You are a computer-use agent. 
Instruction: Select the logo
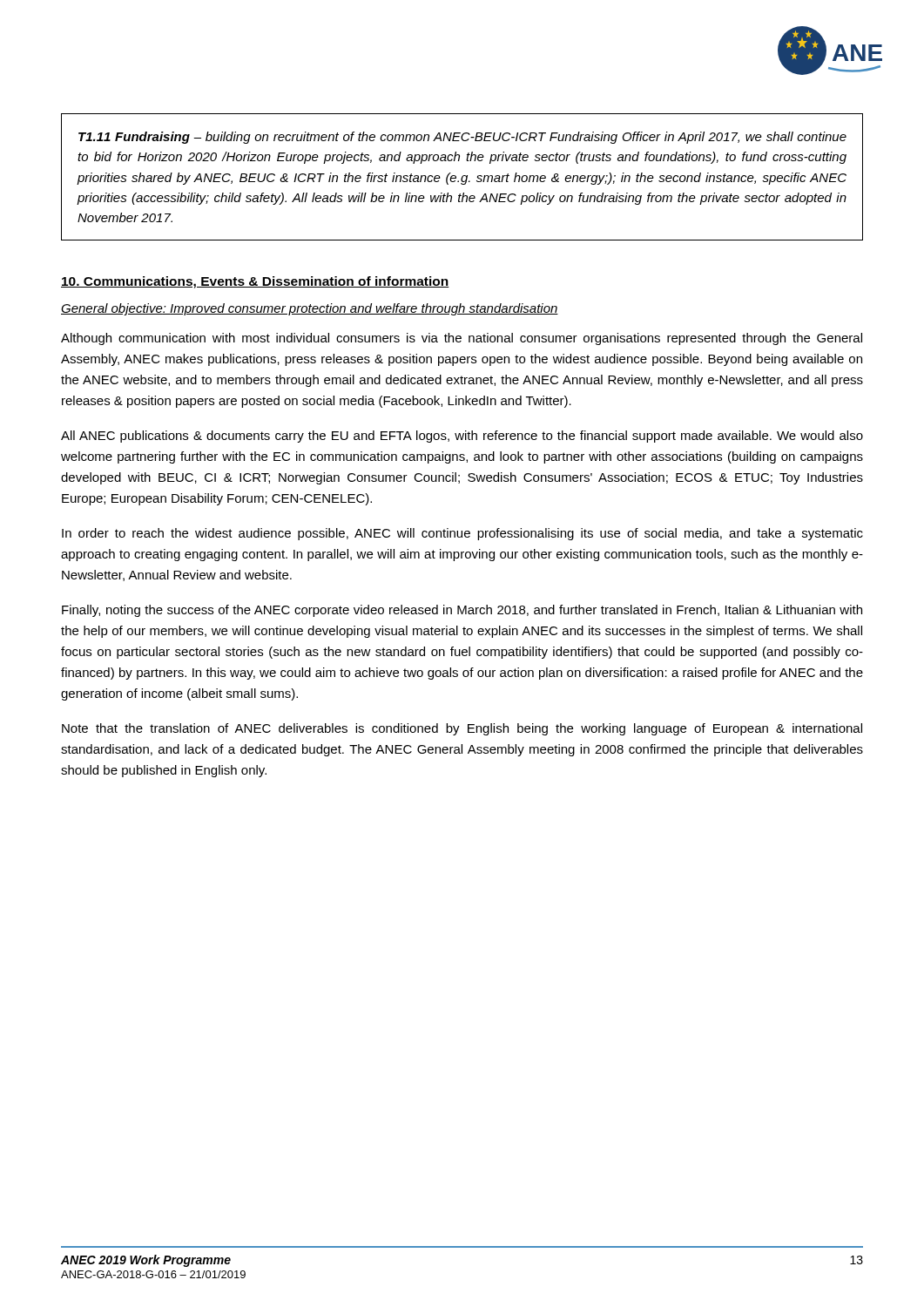[x=826, y=56]
